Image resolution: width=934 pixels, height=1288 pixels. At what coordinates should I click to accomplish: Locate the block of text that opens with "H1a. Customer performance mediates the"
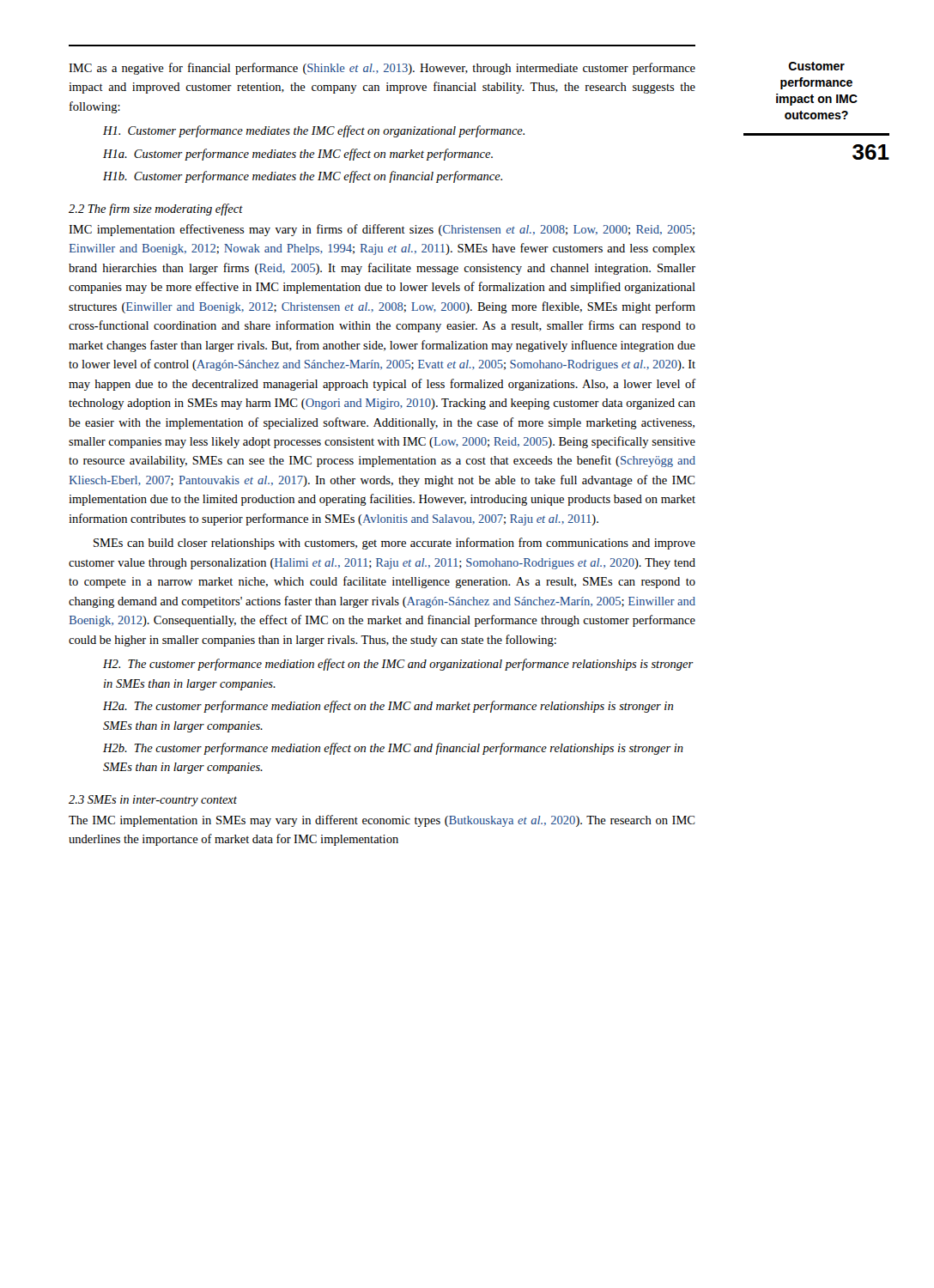(x=298, y=154)
